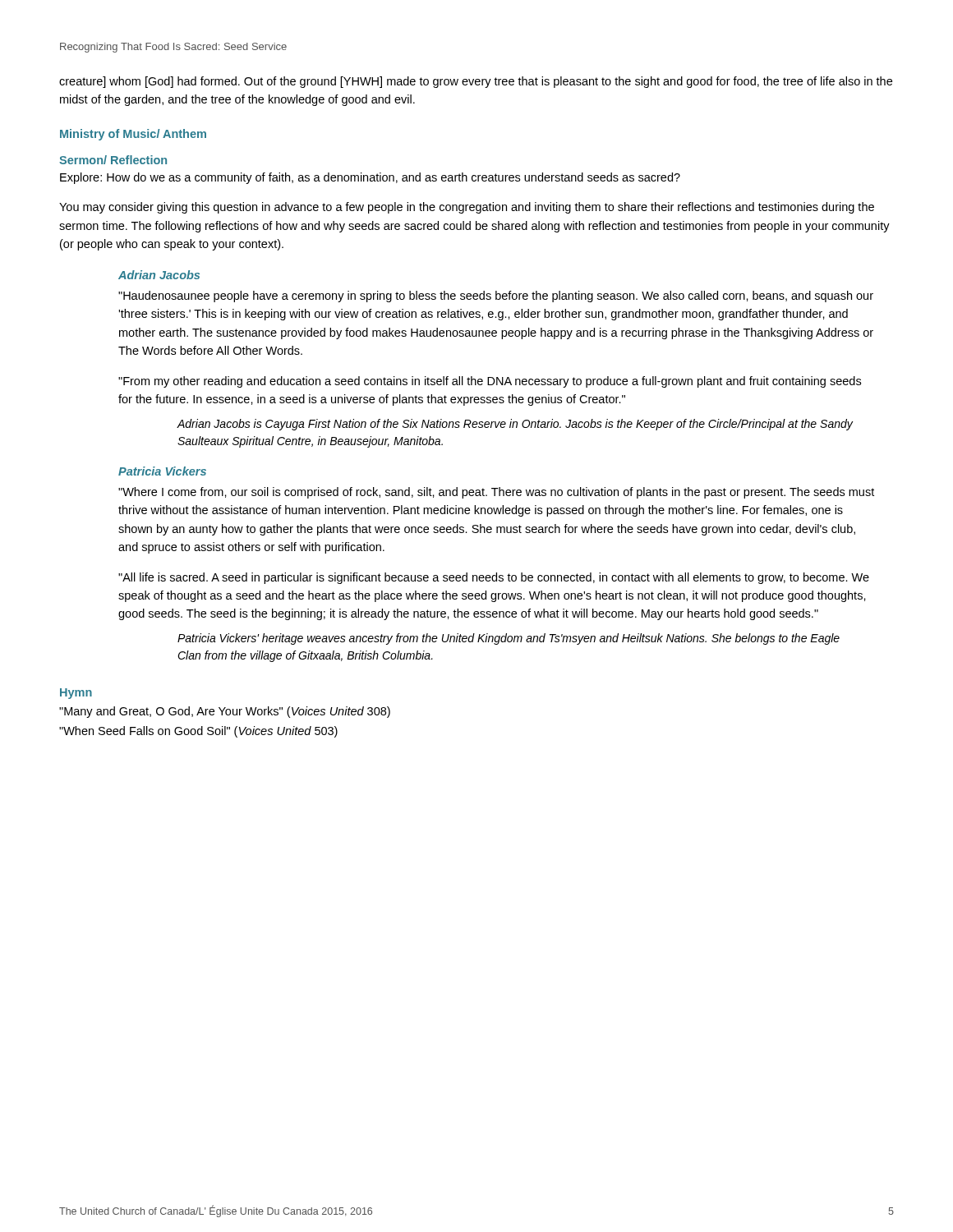The width and height of the screenshot is (953, 1232).
Task: Point to the block beginning "Explore: How do we as"
Action: coord(370,177)
